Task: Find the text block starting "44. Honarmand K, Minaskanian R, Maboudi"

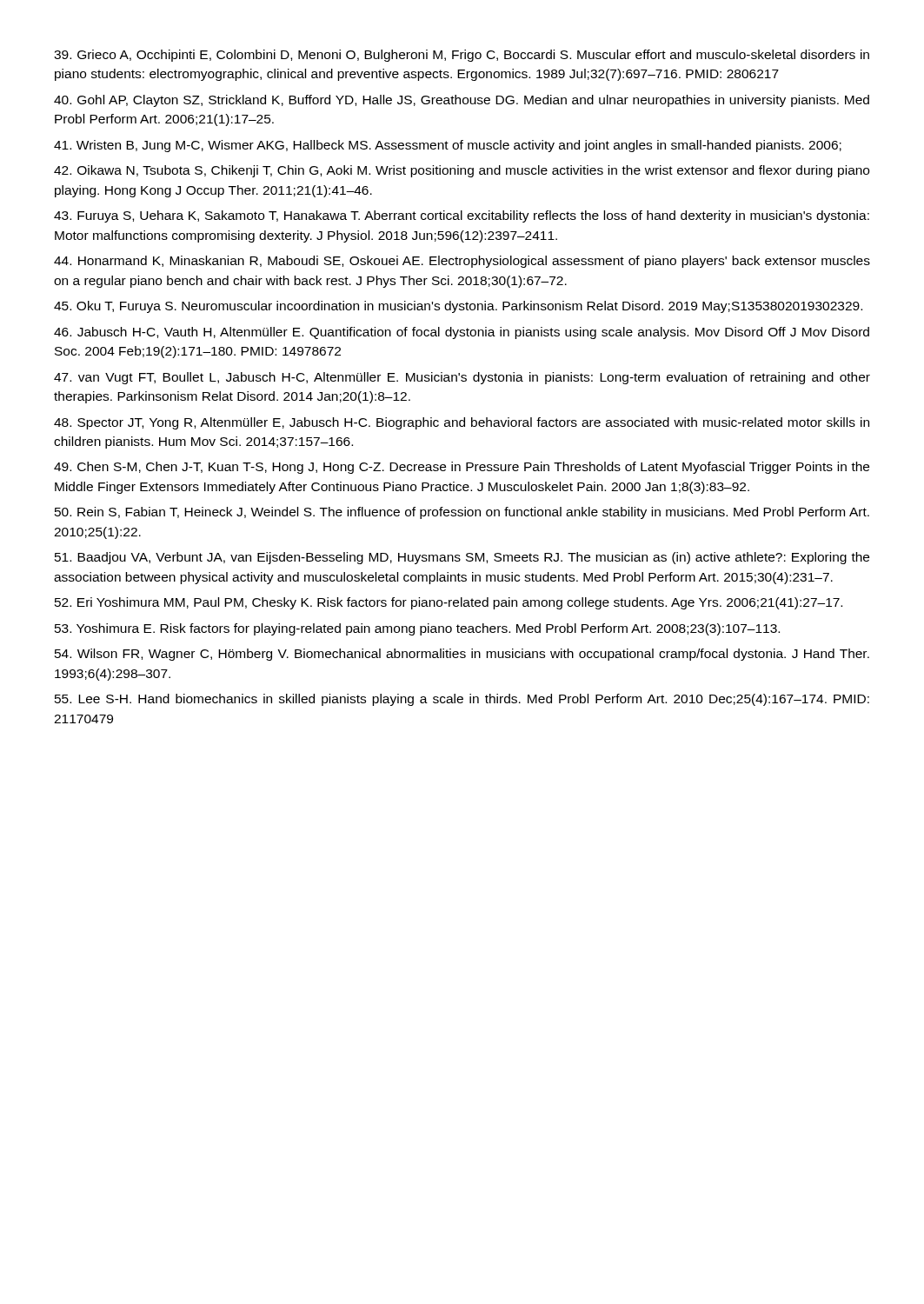Action: tap(462, 270)
